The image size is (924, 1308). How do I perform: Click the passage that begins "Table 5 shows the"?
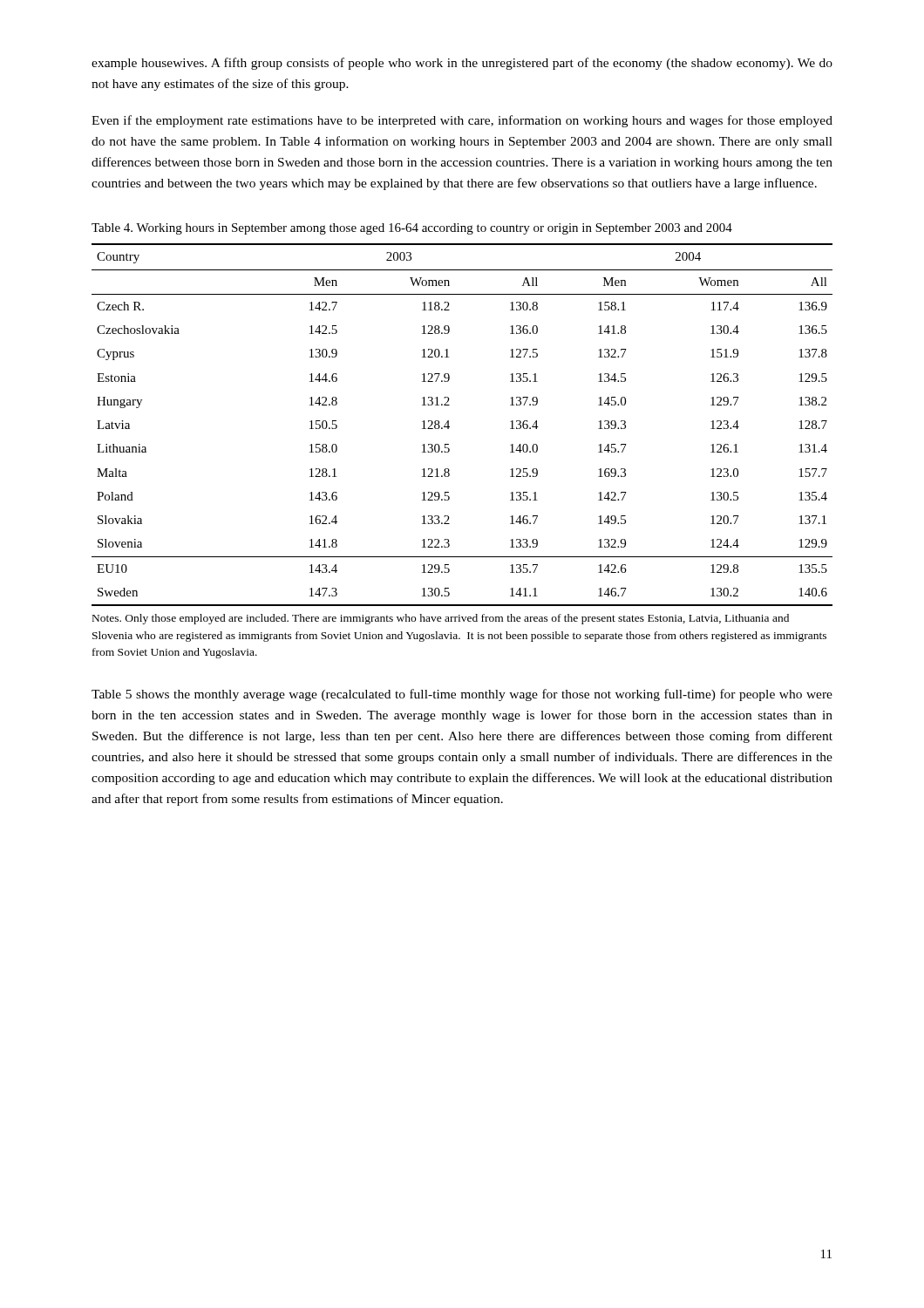[x=462, y=746]
